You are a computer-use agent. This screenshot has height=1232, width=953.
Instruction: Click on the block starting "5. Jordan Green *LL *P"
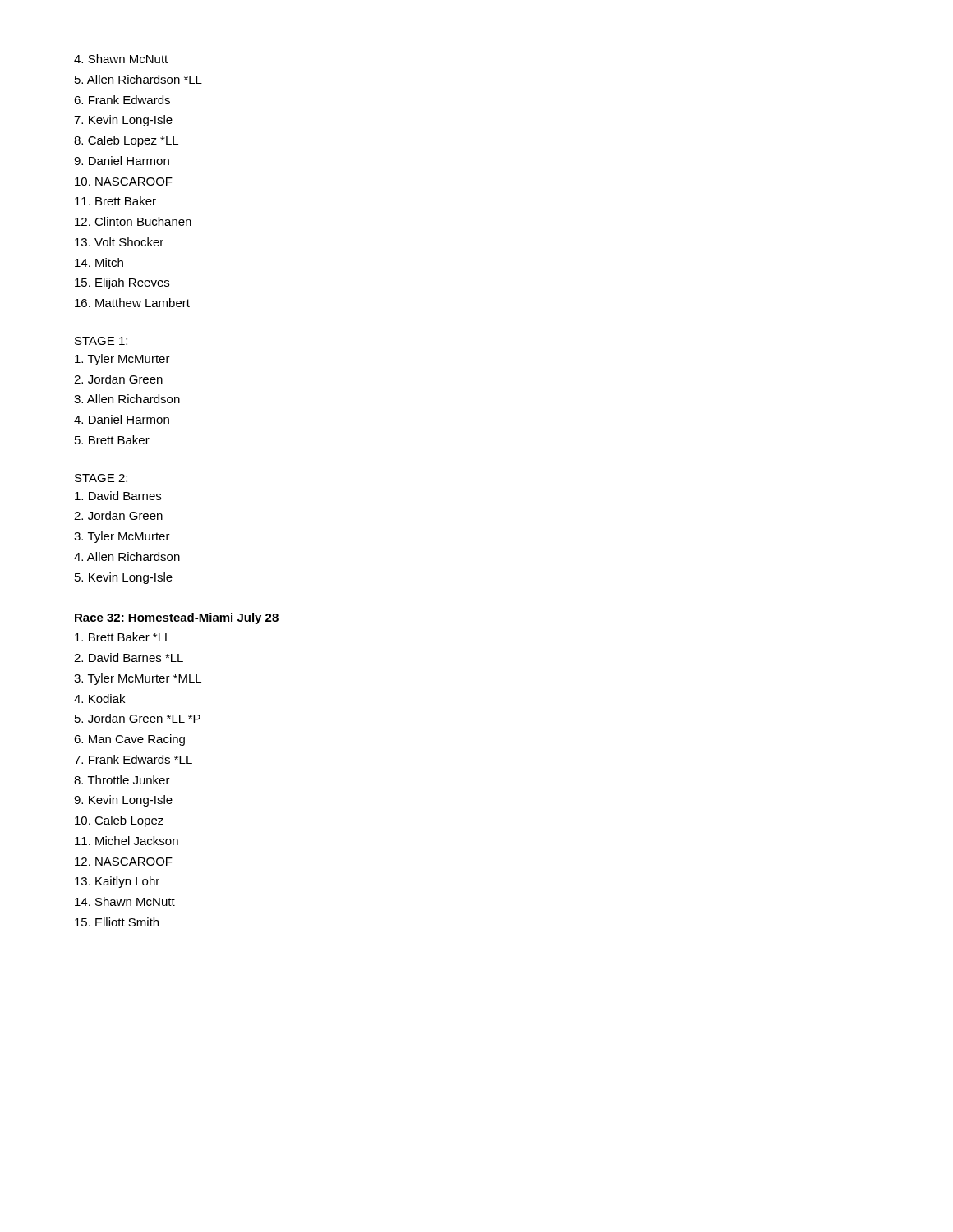(x=137, y=718)
